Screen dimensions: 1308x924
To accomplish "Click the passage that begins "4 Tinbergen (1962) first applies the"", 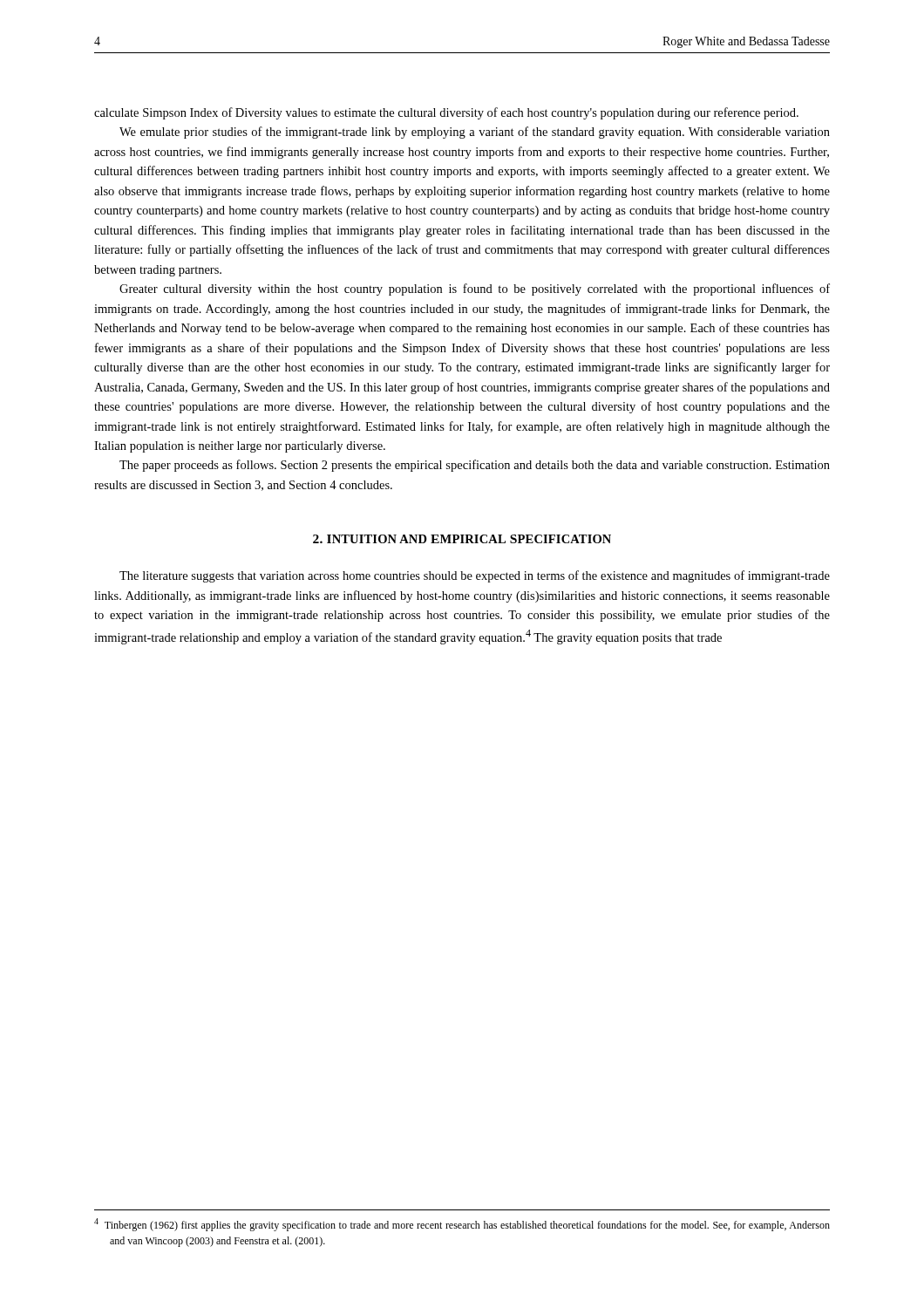I will click(462, 1232).
